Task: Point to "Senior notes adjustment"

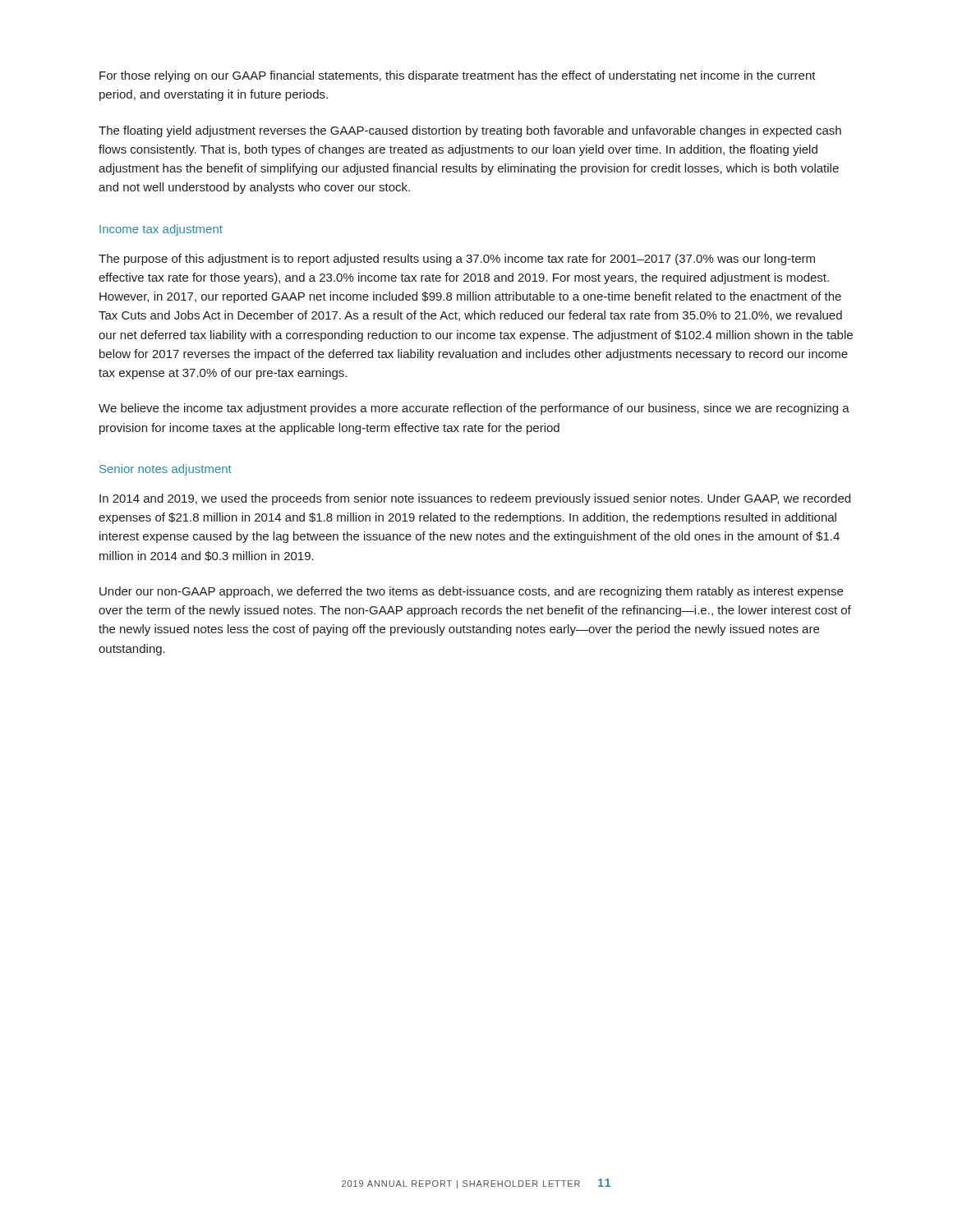Action: tap(165, 468)
